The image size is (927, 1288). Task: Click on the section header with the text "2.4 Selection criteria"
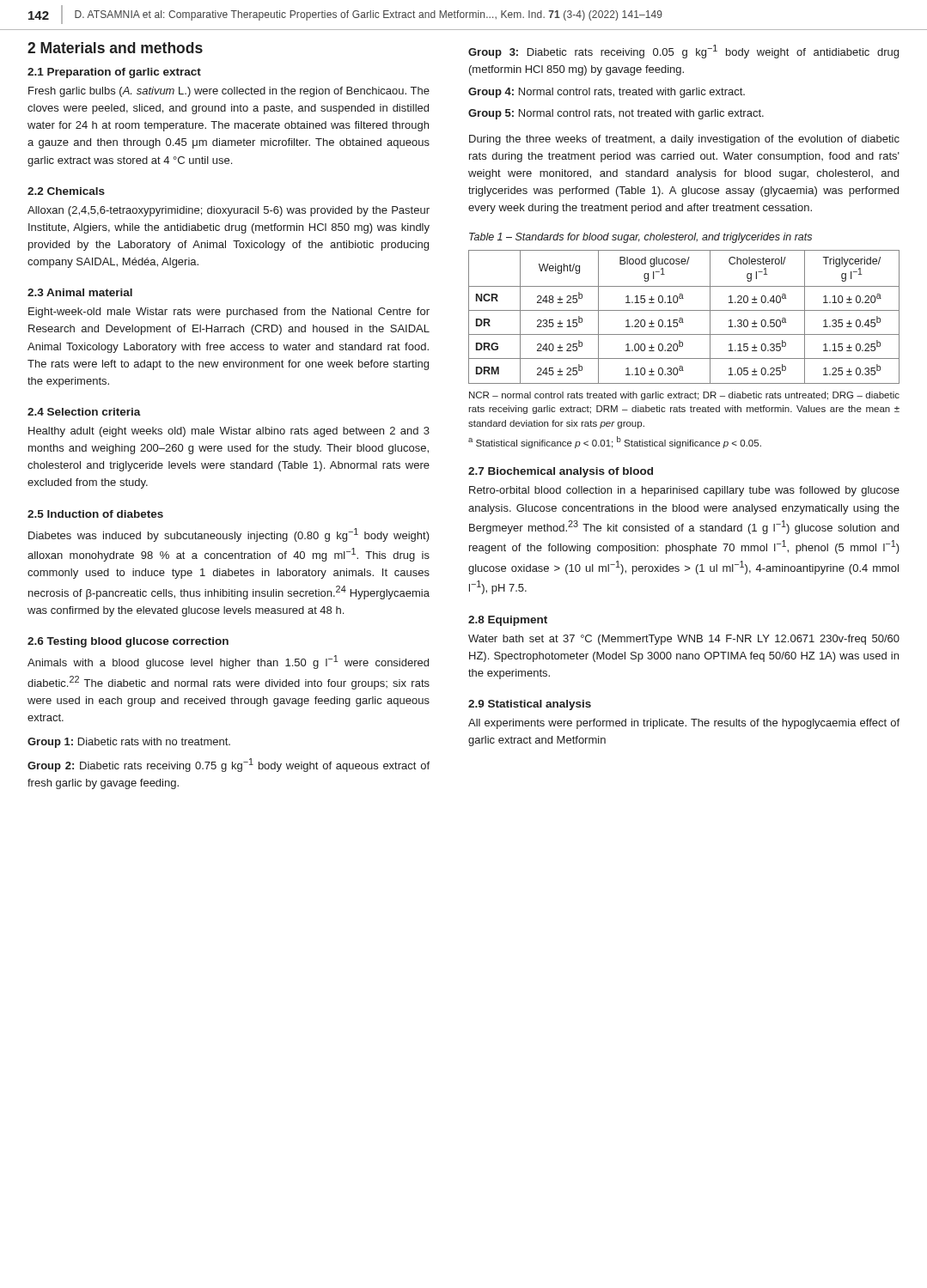(84, 412)
